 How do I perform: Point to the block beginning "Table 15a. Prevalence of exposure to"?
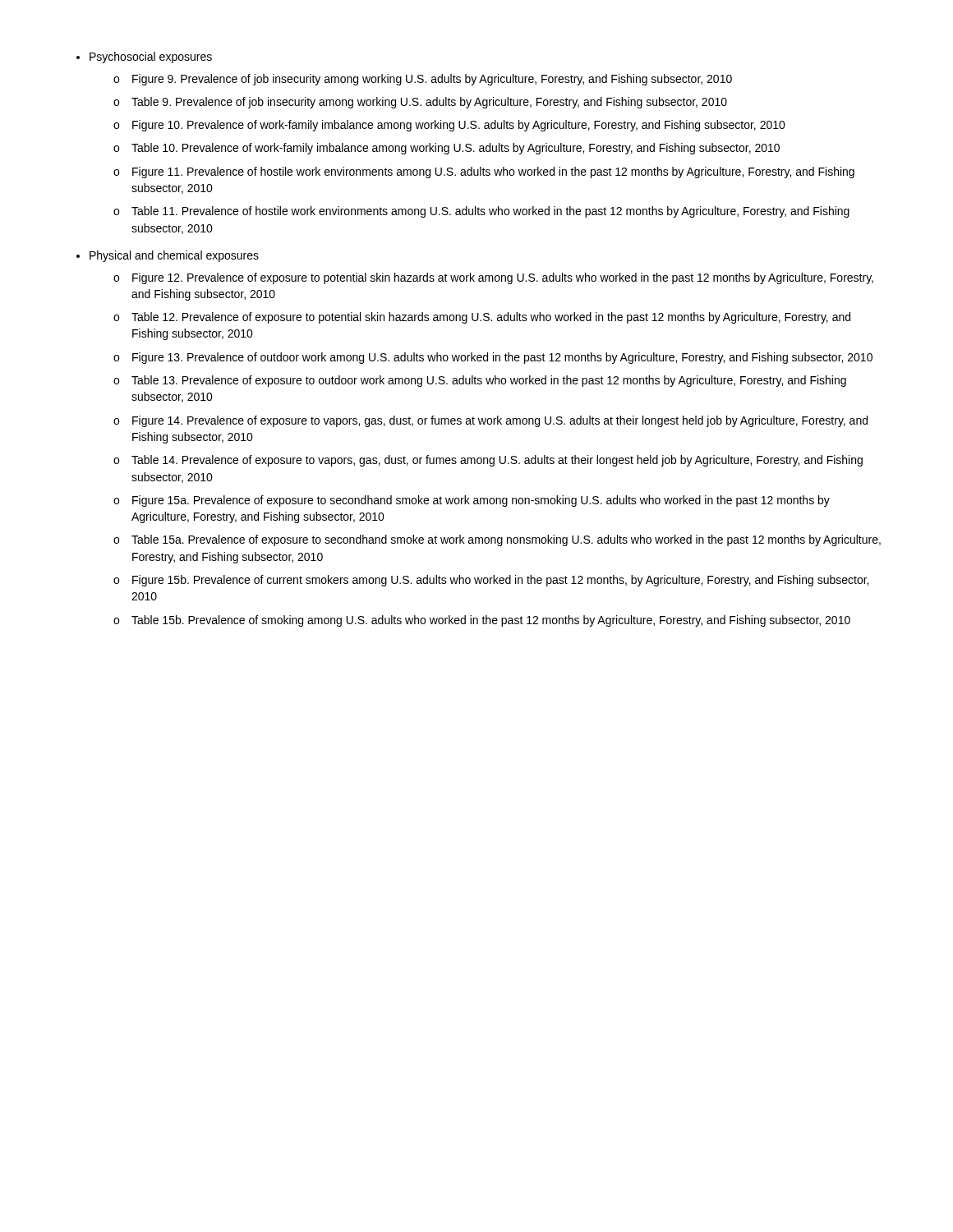coord(506,548)
